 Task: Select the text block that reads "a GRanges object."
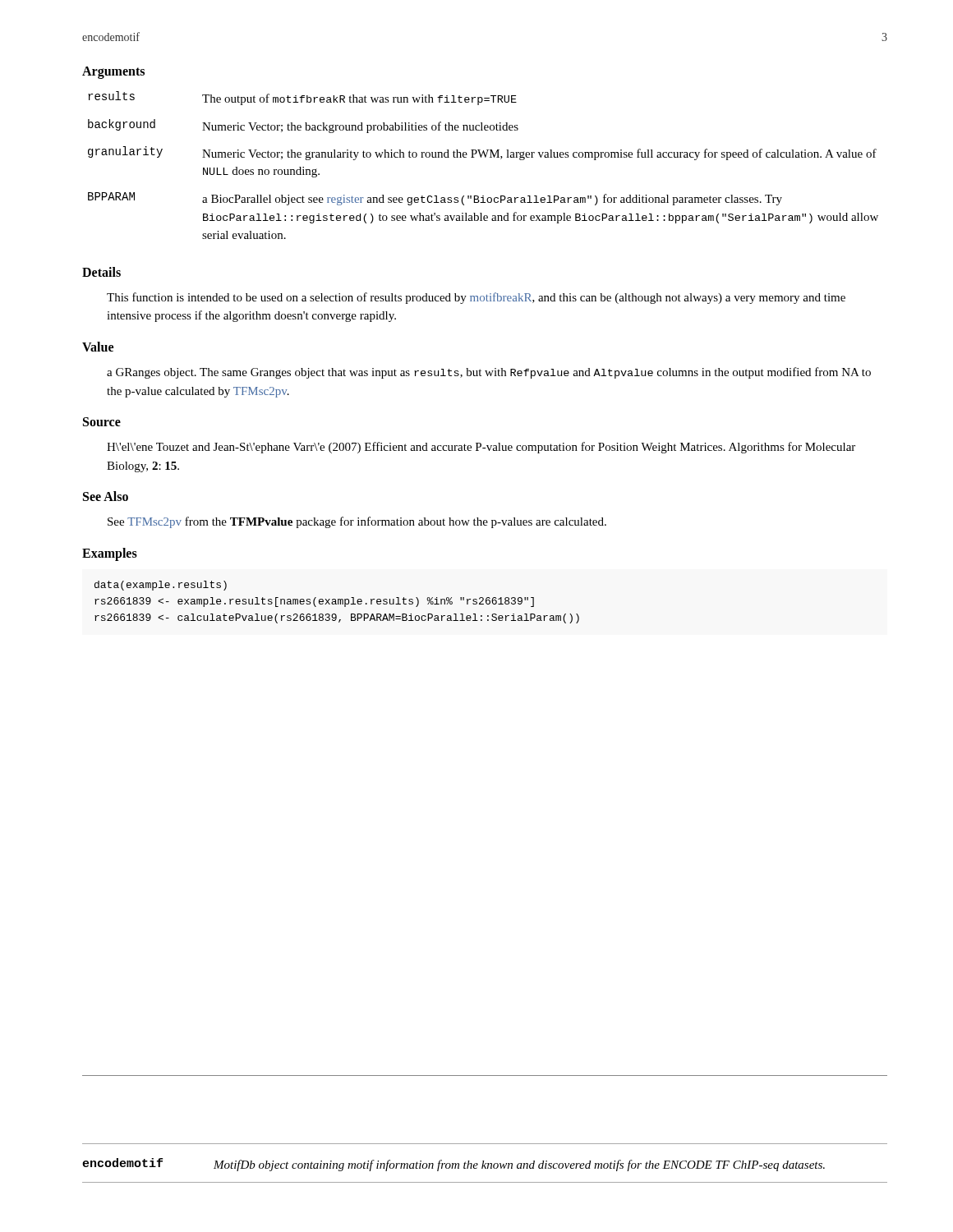pyautogui.click(x=489, y=381)
